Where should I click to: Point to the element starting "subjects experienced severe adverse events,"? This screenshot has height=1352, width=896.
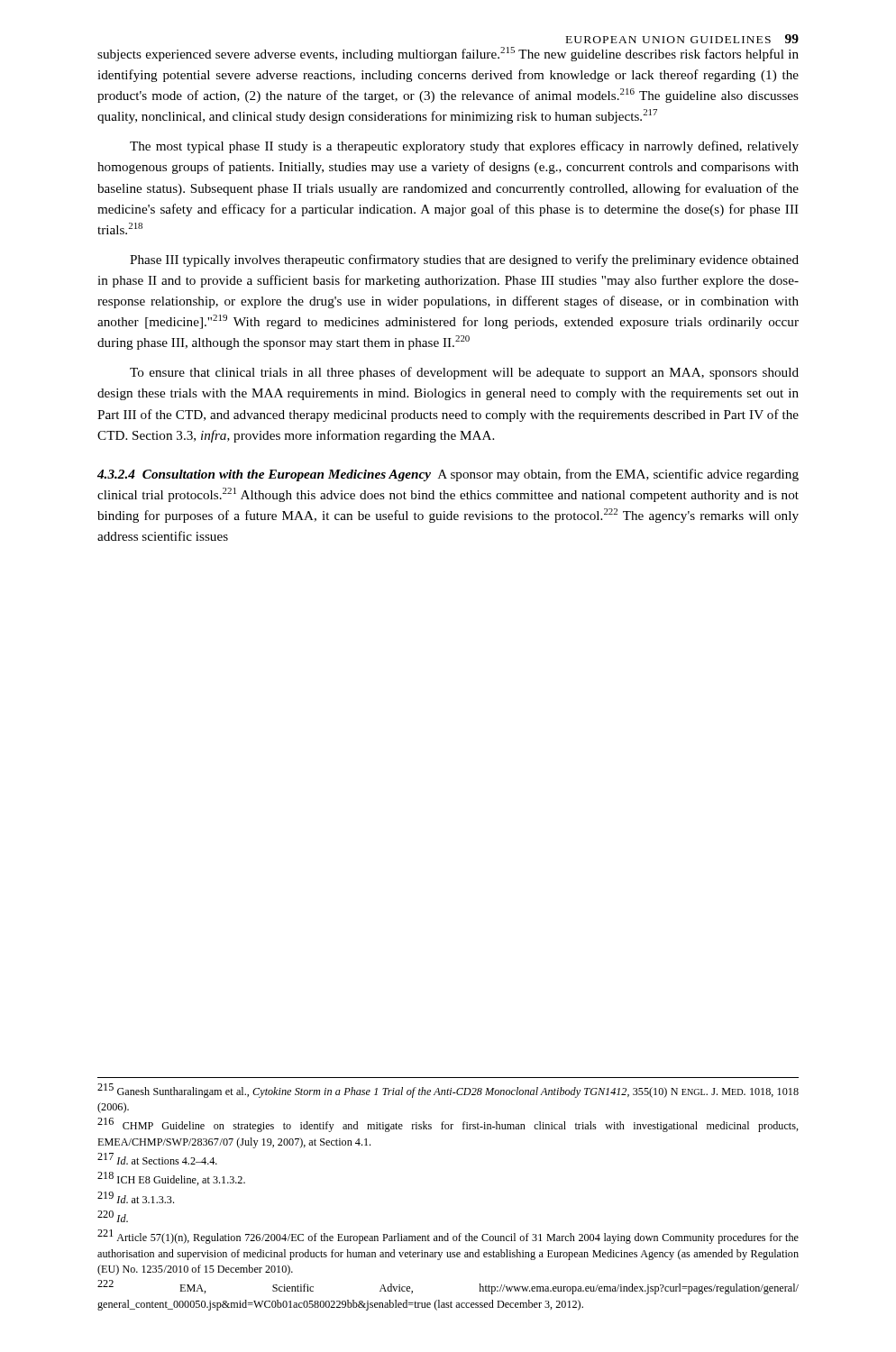coord(448,85)
